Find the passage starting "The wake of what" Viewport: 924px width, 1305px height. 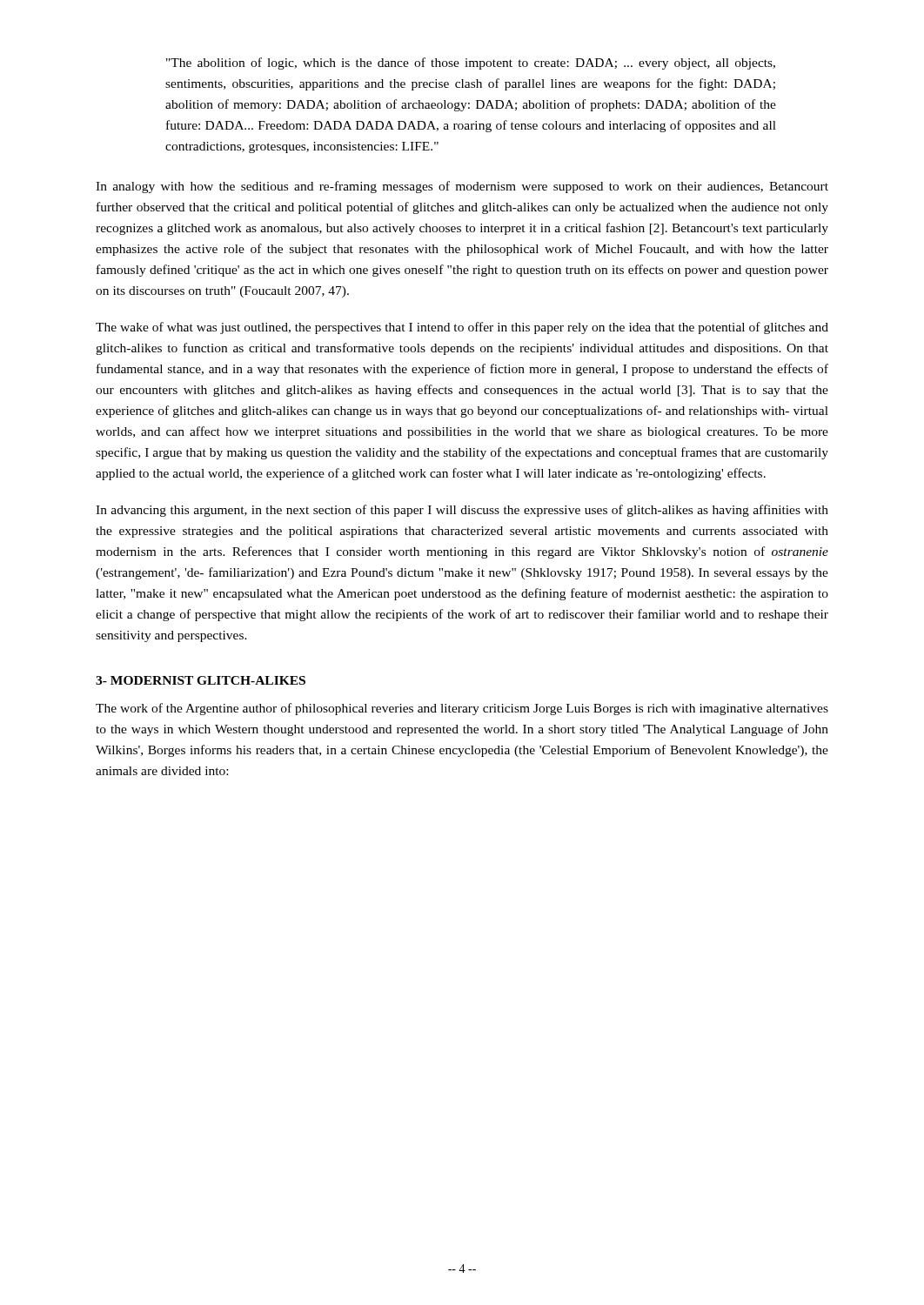[462, 400]
